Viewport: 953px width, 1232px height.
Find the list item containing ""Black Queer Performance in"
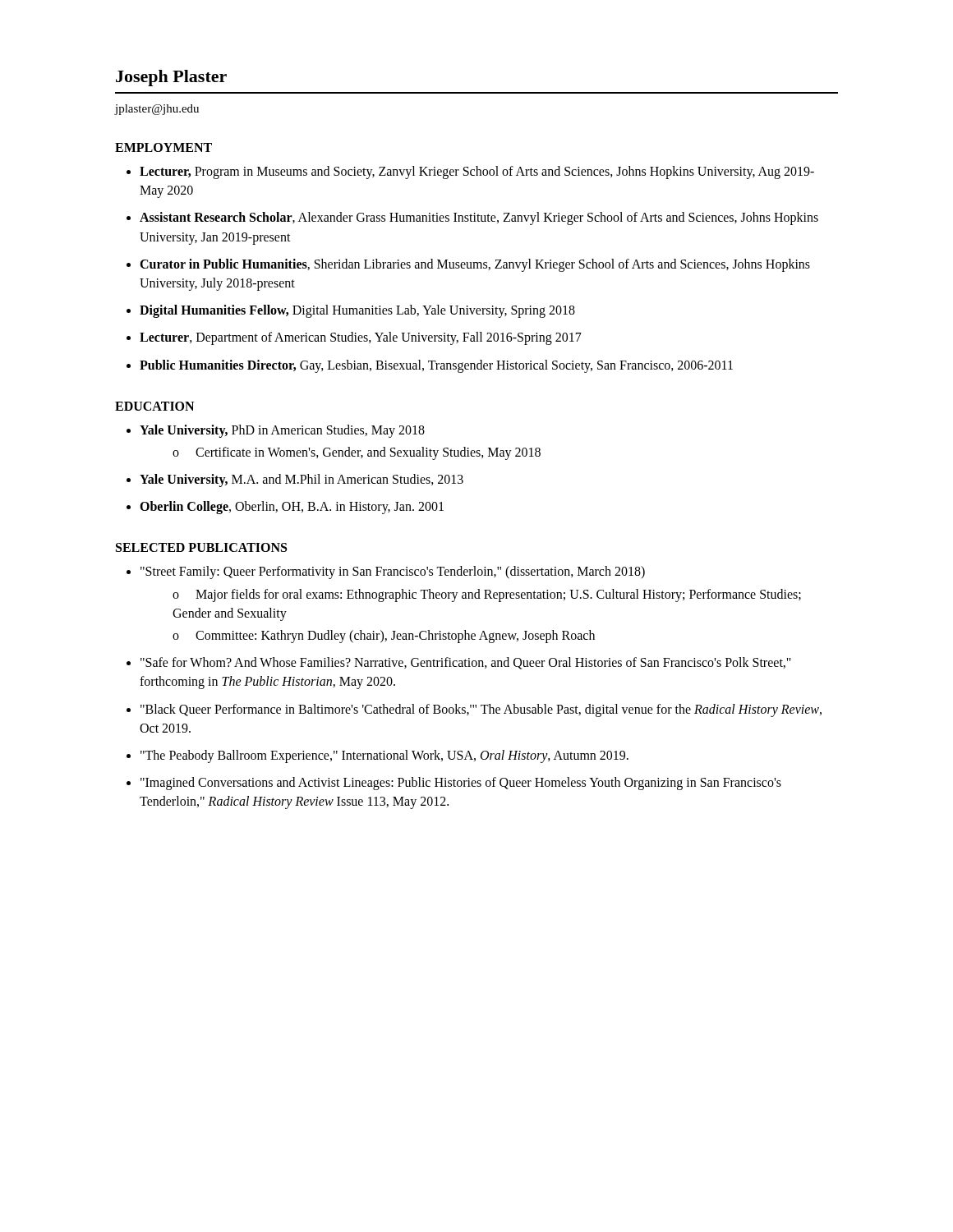point(481,718)
